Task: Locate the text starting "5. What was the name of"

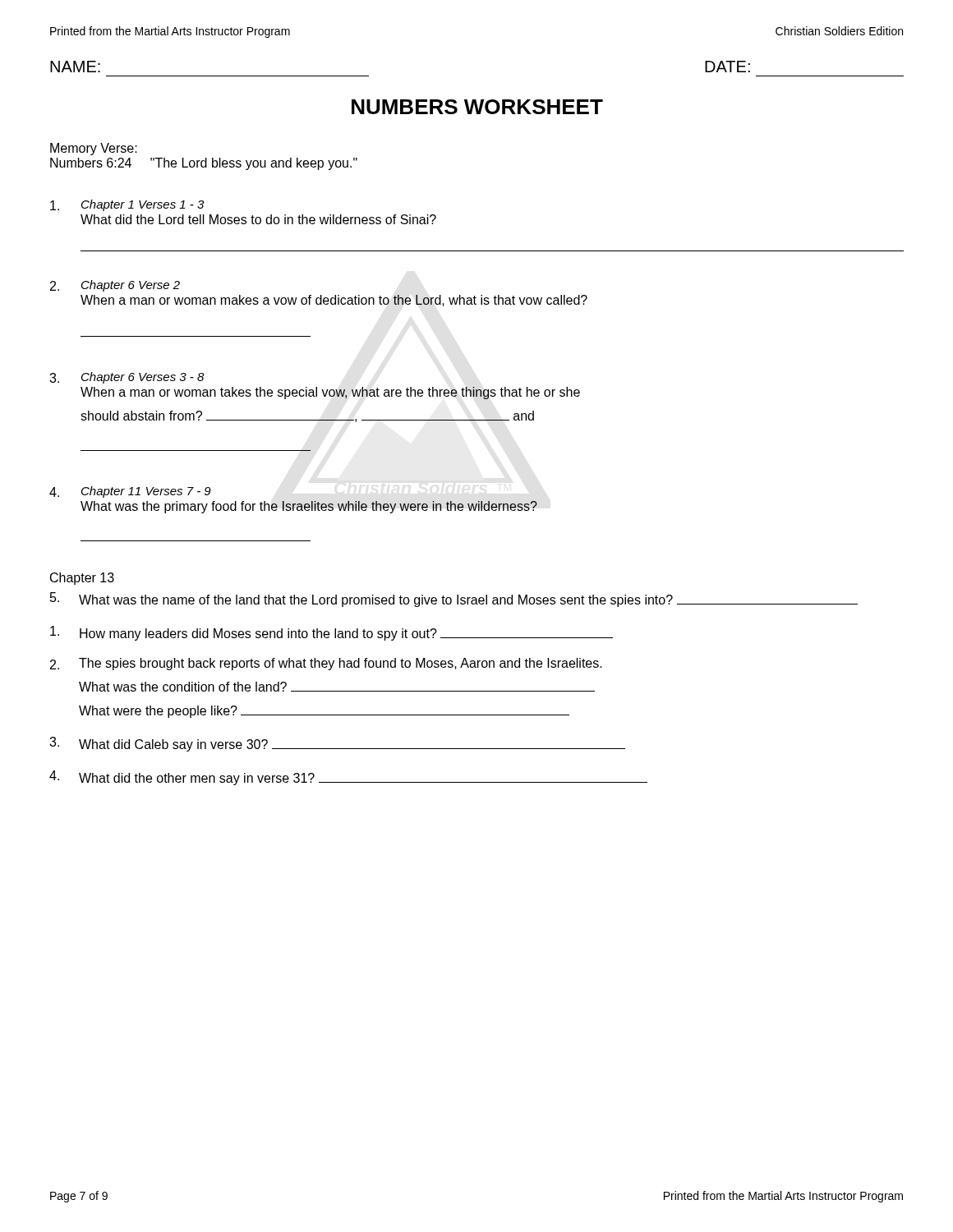Action: 476,598
